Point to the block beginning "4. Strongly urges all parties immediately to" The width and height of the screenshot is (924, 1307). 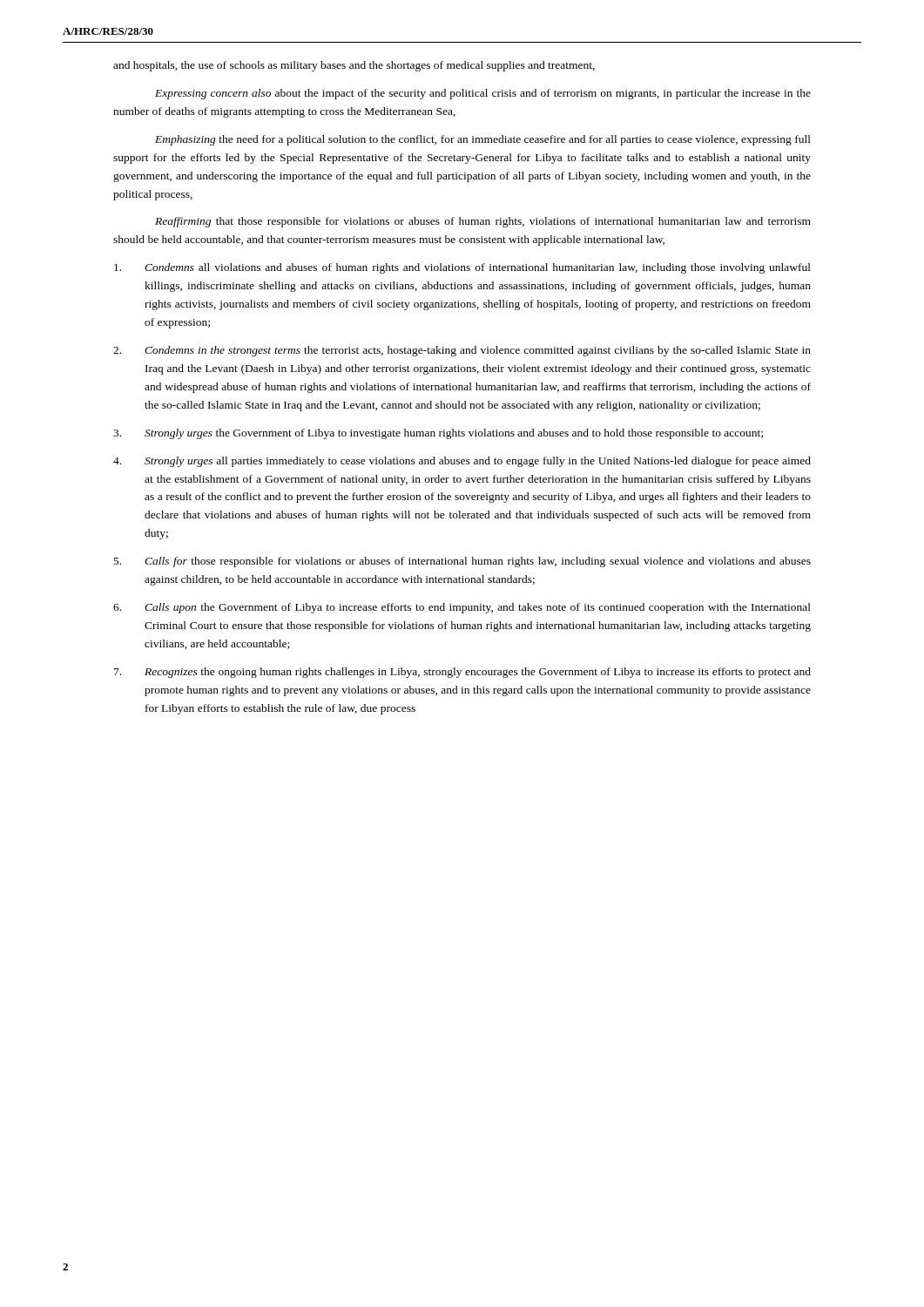click(462, 496)
